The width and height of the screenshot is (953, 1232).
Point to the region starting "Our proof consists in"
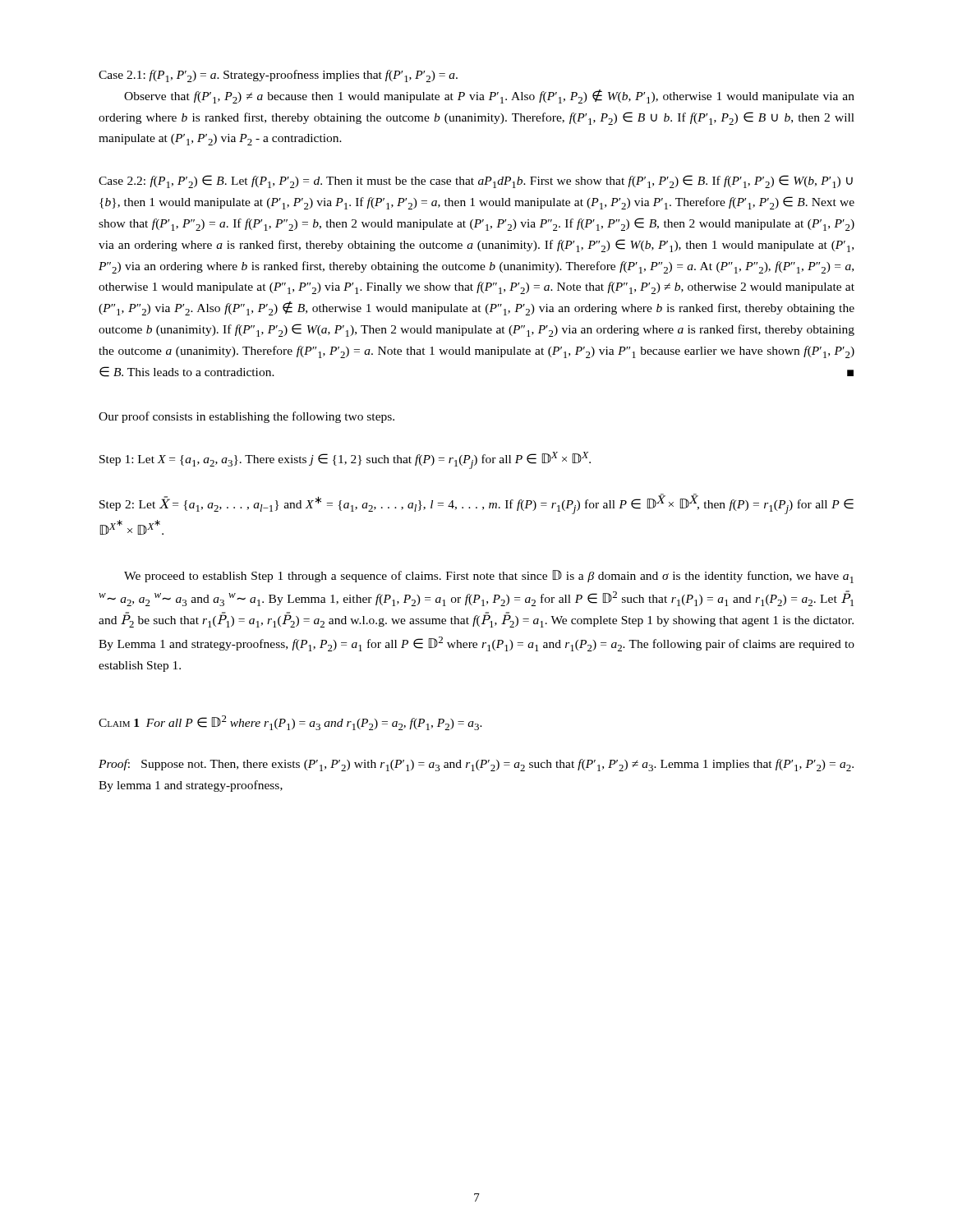[x=246, y=417]
